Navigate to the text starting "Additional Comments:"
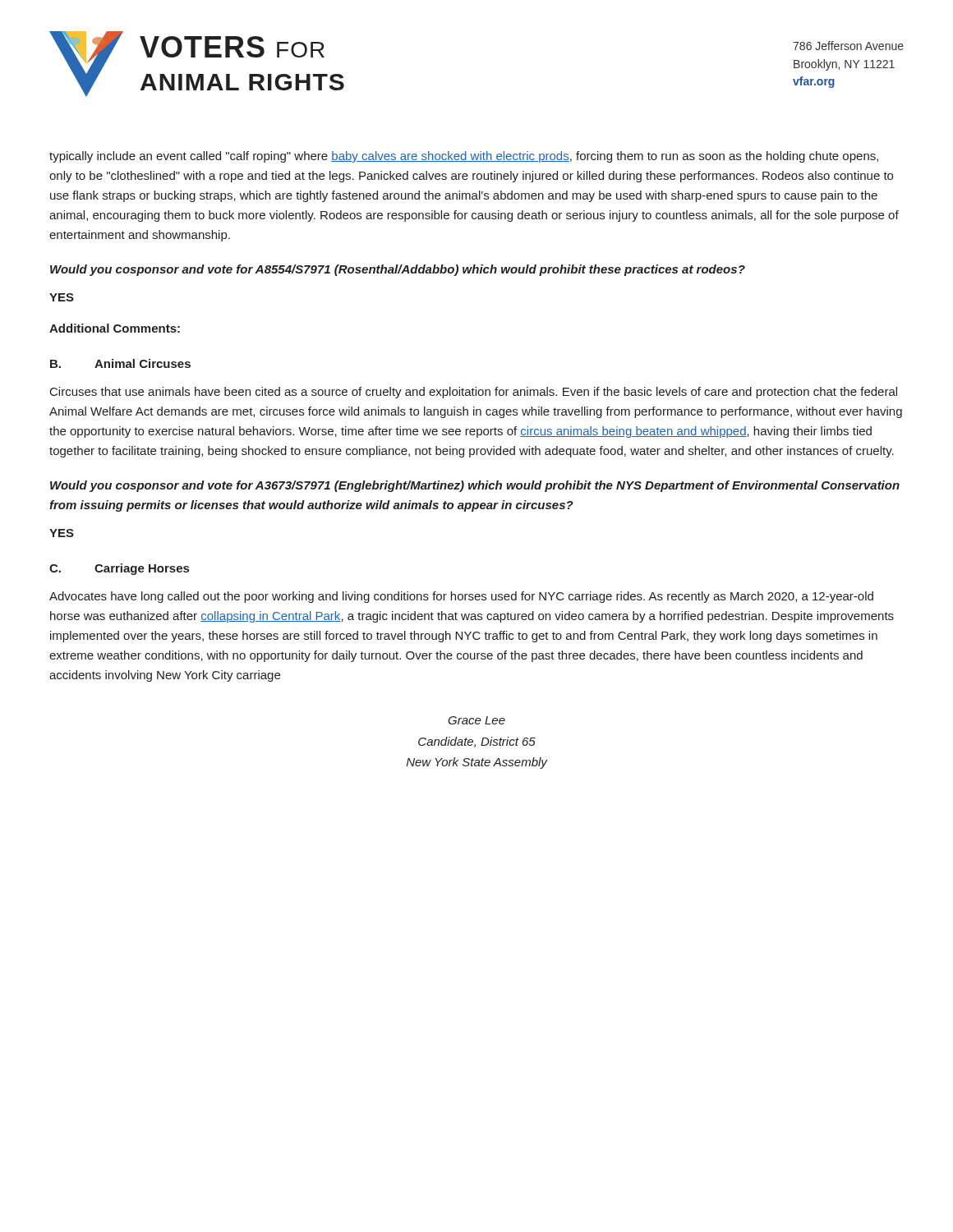The height and width of the screenshot is (1232, 953). point(115,328)
